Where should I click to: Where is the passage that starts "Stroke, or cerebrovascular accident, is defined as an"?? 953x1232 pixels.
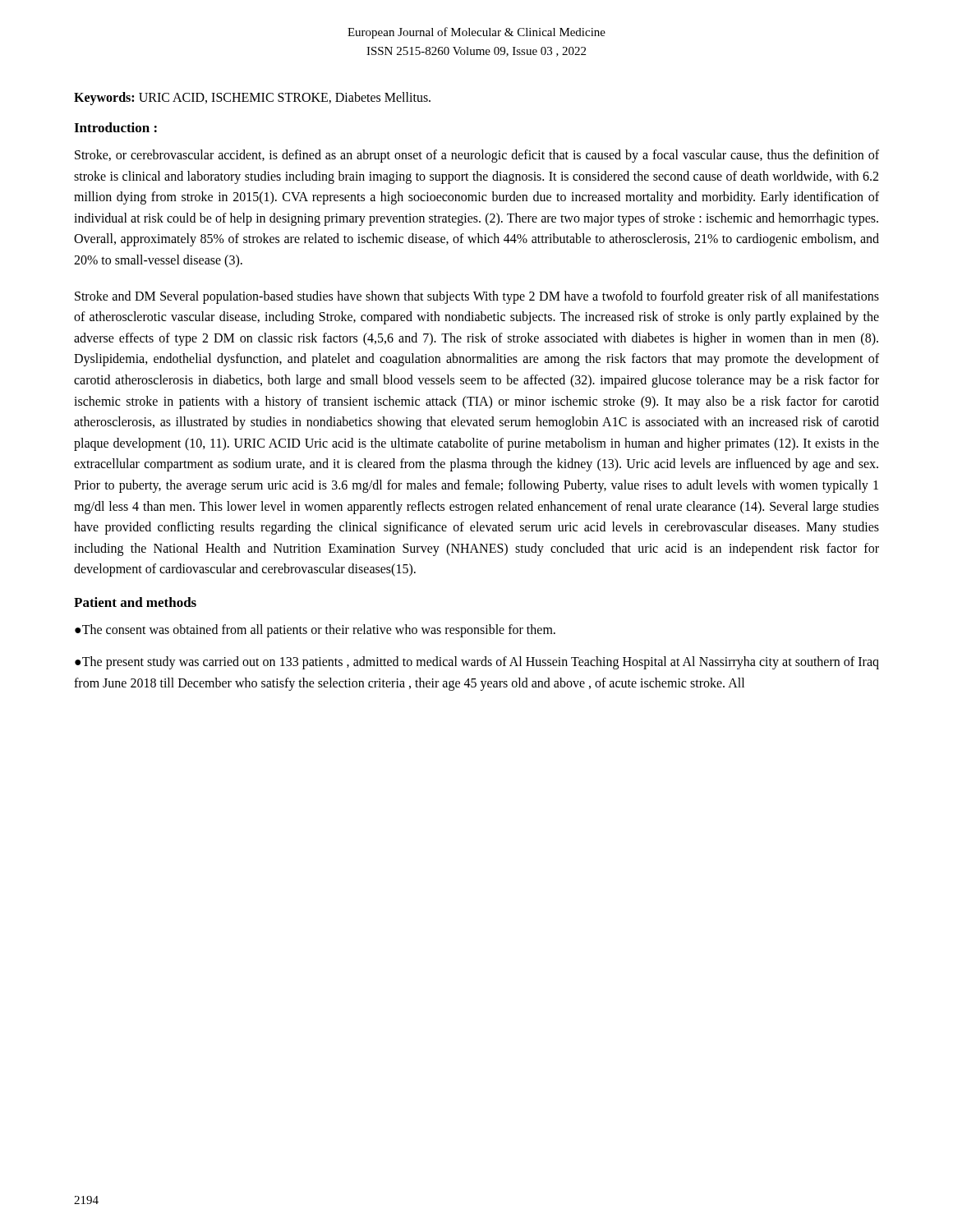click(x=476, y=207)
